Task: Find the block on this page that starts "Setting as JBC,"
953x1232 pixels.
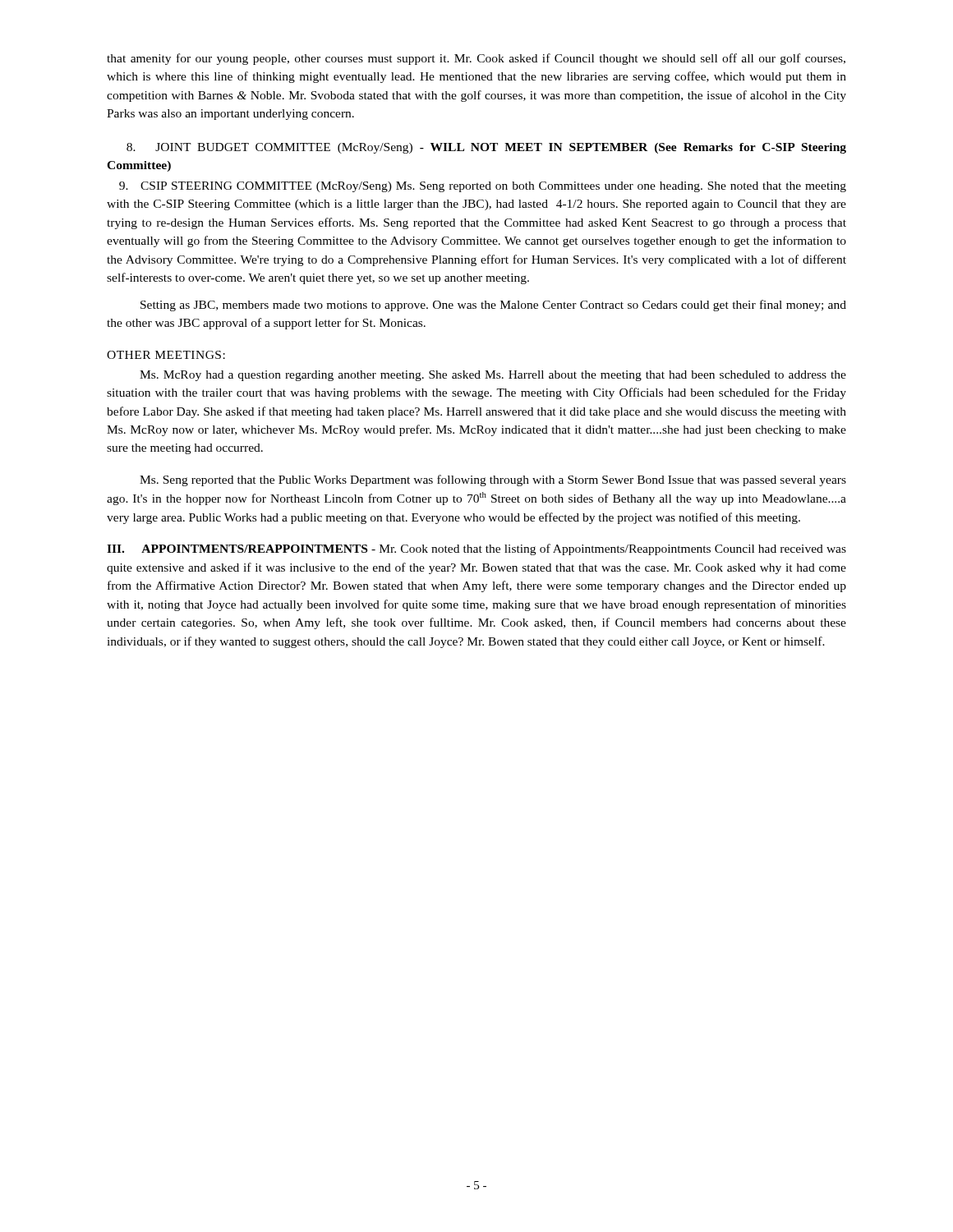Action: pos(476,313)
